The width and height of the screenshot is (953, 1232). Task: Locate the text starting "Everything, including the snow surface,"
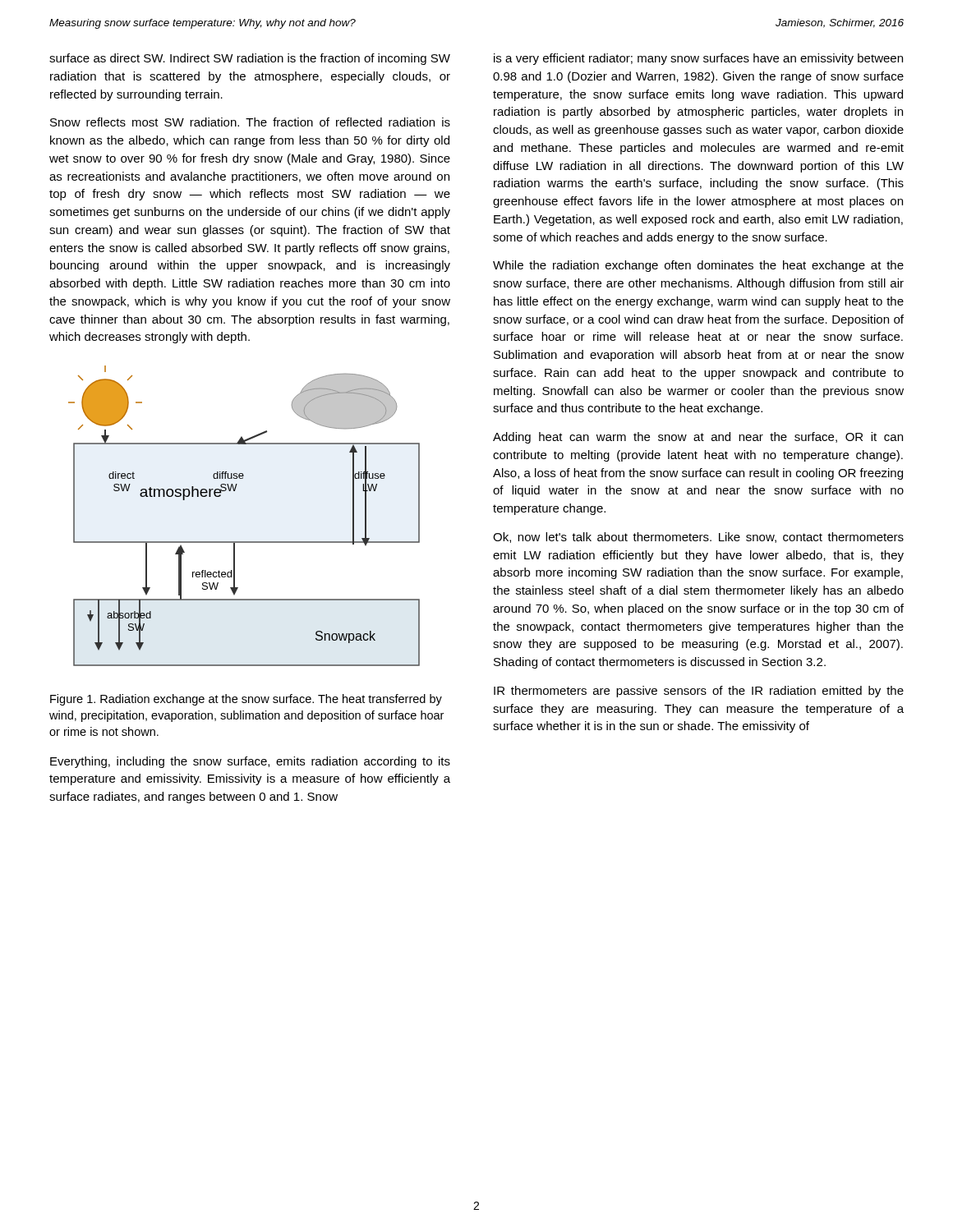250,779
